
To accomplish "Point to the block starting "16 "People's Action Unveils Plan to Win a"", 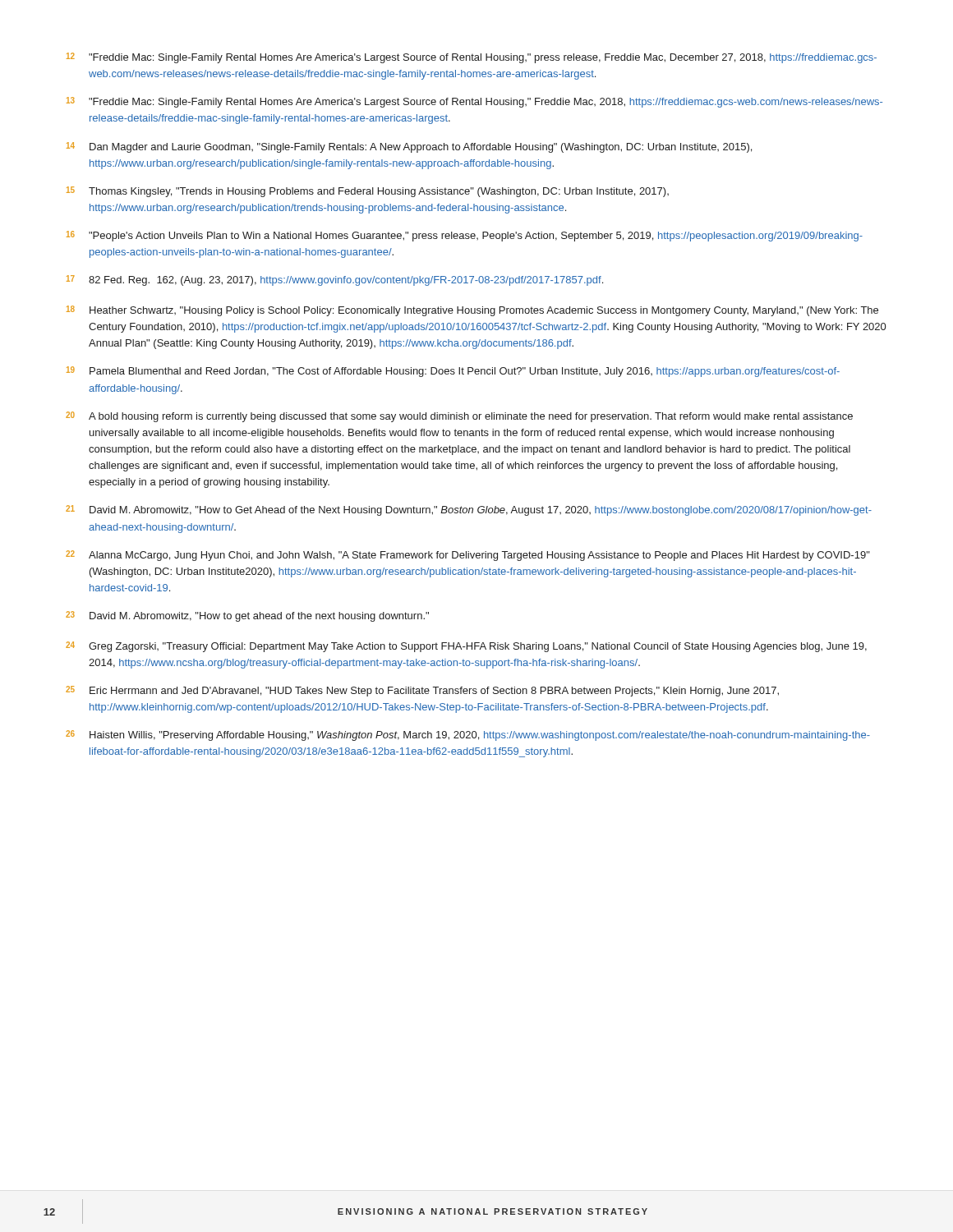I will coord(476,244).
